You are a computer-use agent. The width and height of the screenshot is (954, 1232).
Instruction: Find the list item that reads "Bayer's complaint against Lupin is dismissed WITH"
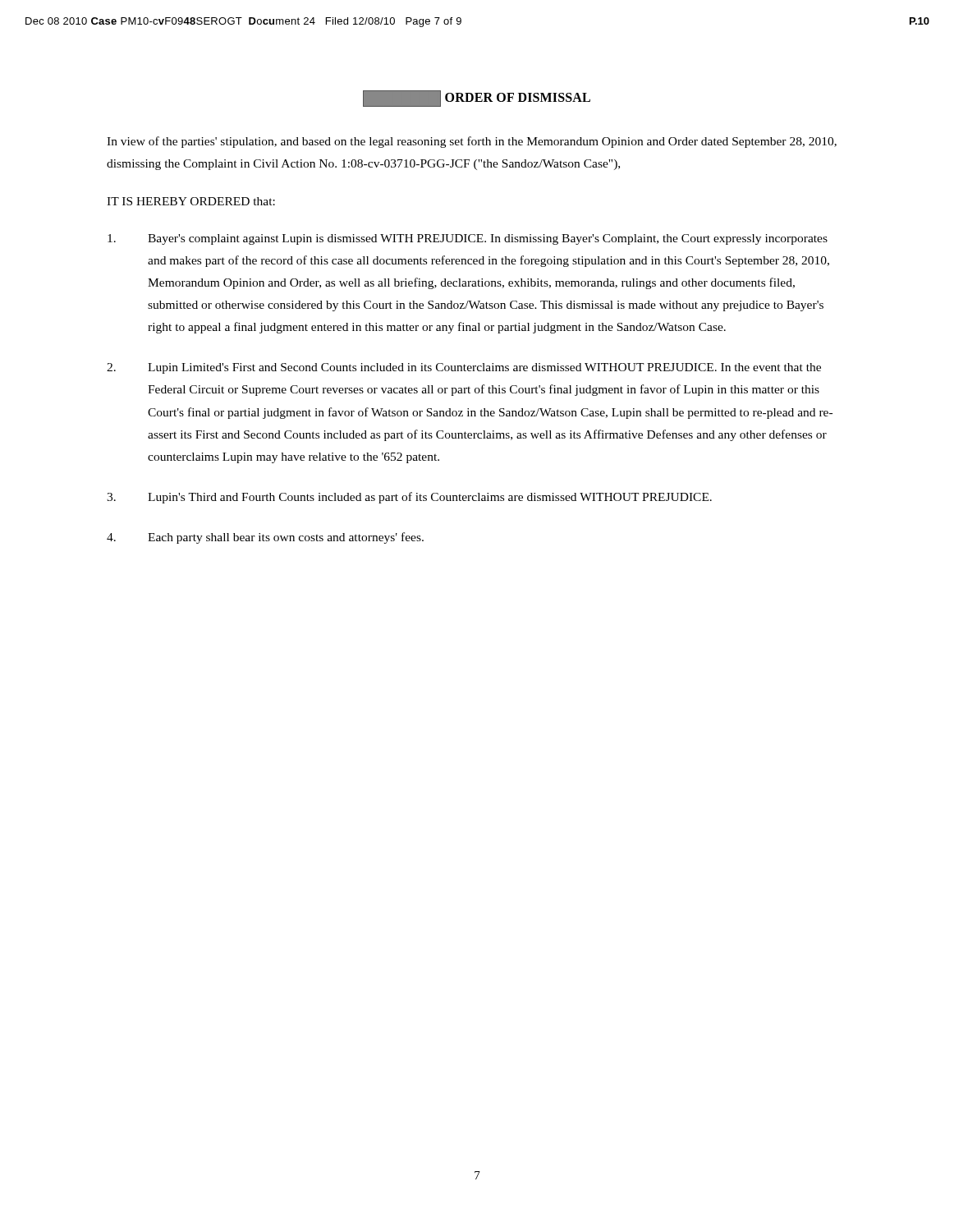[x=475, y=282]
